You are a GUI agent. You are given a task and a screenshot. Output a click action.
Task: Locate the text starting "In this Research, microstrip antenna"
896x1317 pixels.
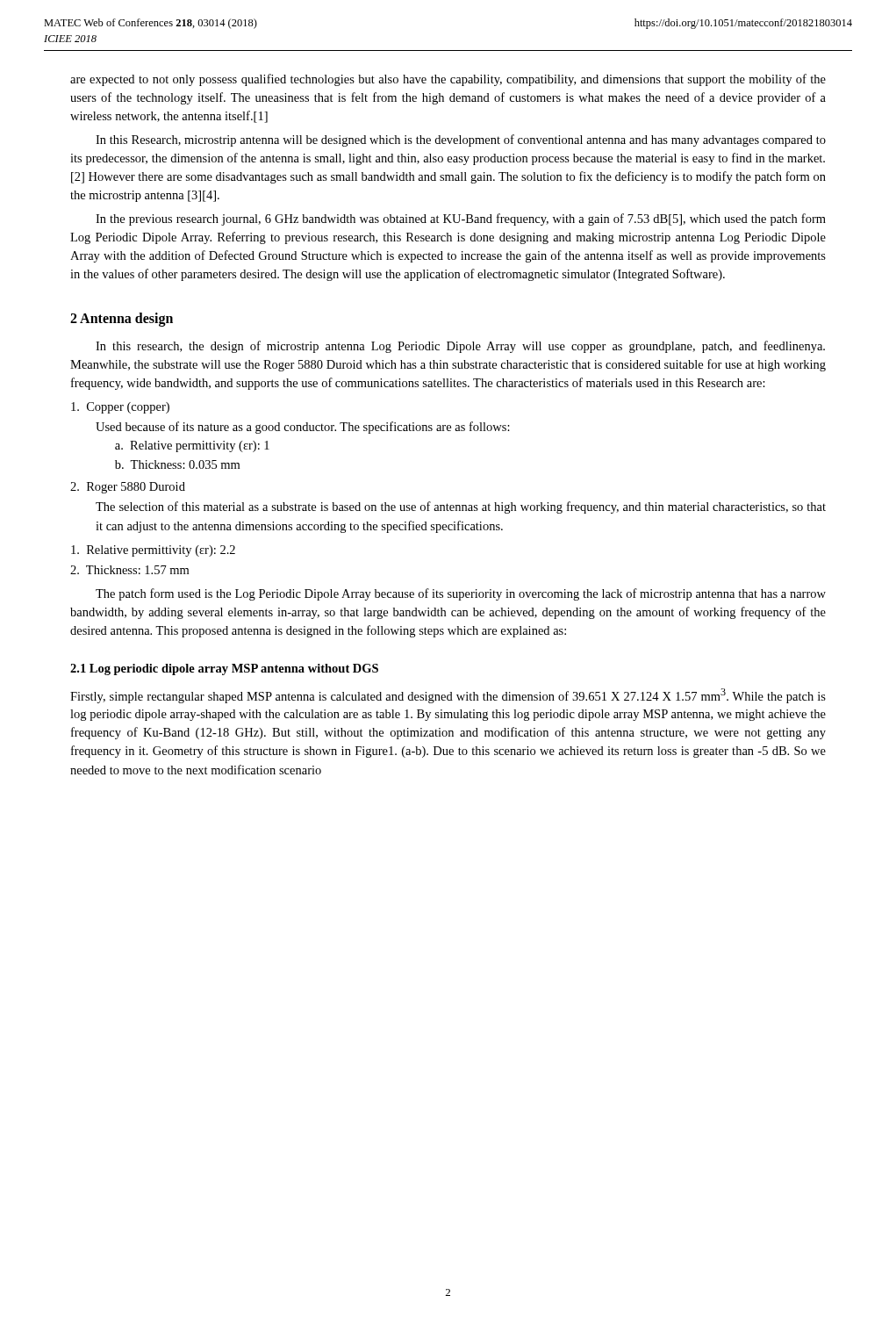pos(448,168)
